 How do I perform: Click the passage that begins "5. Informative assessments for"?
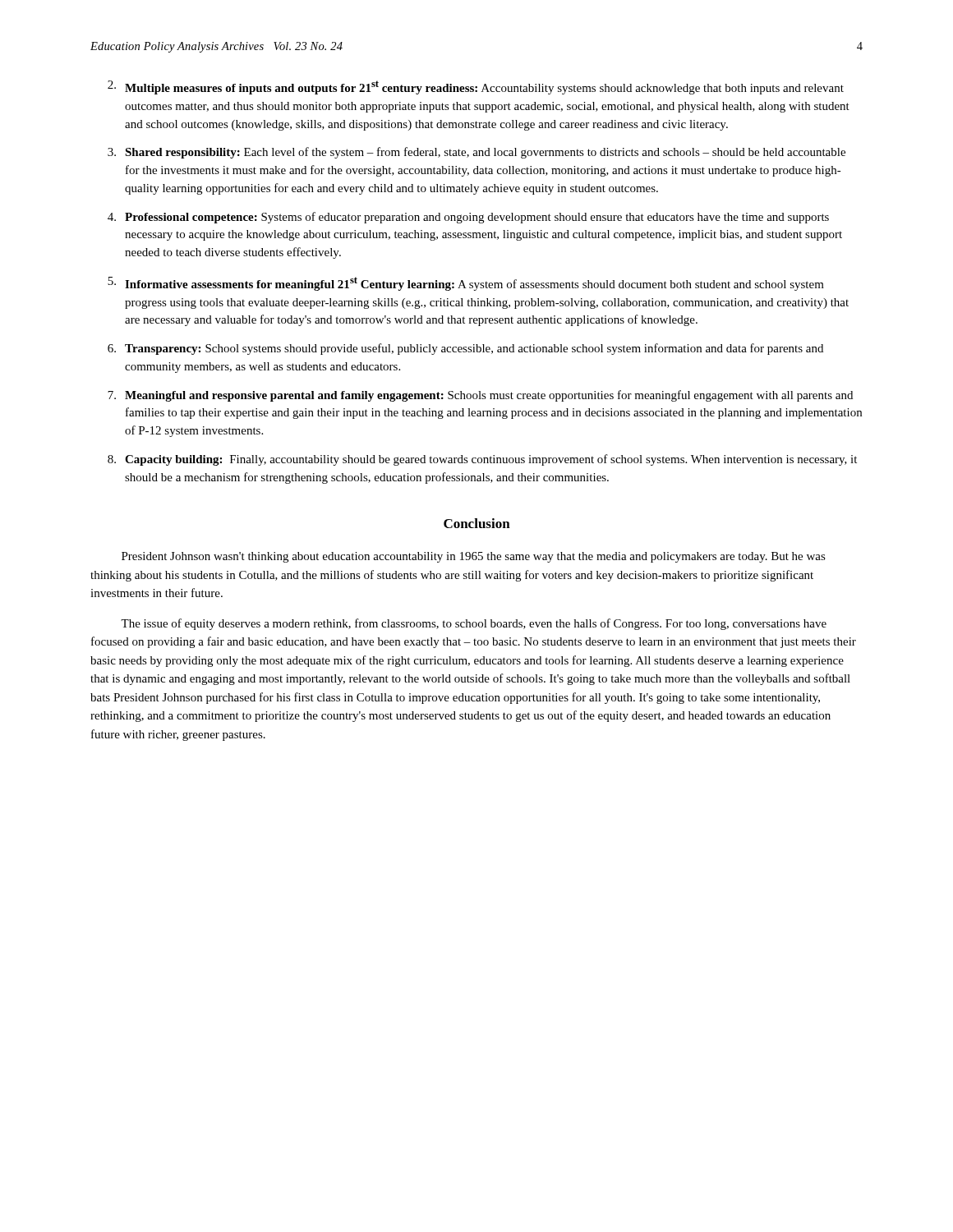click(x=476, y=301)
